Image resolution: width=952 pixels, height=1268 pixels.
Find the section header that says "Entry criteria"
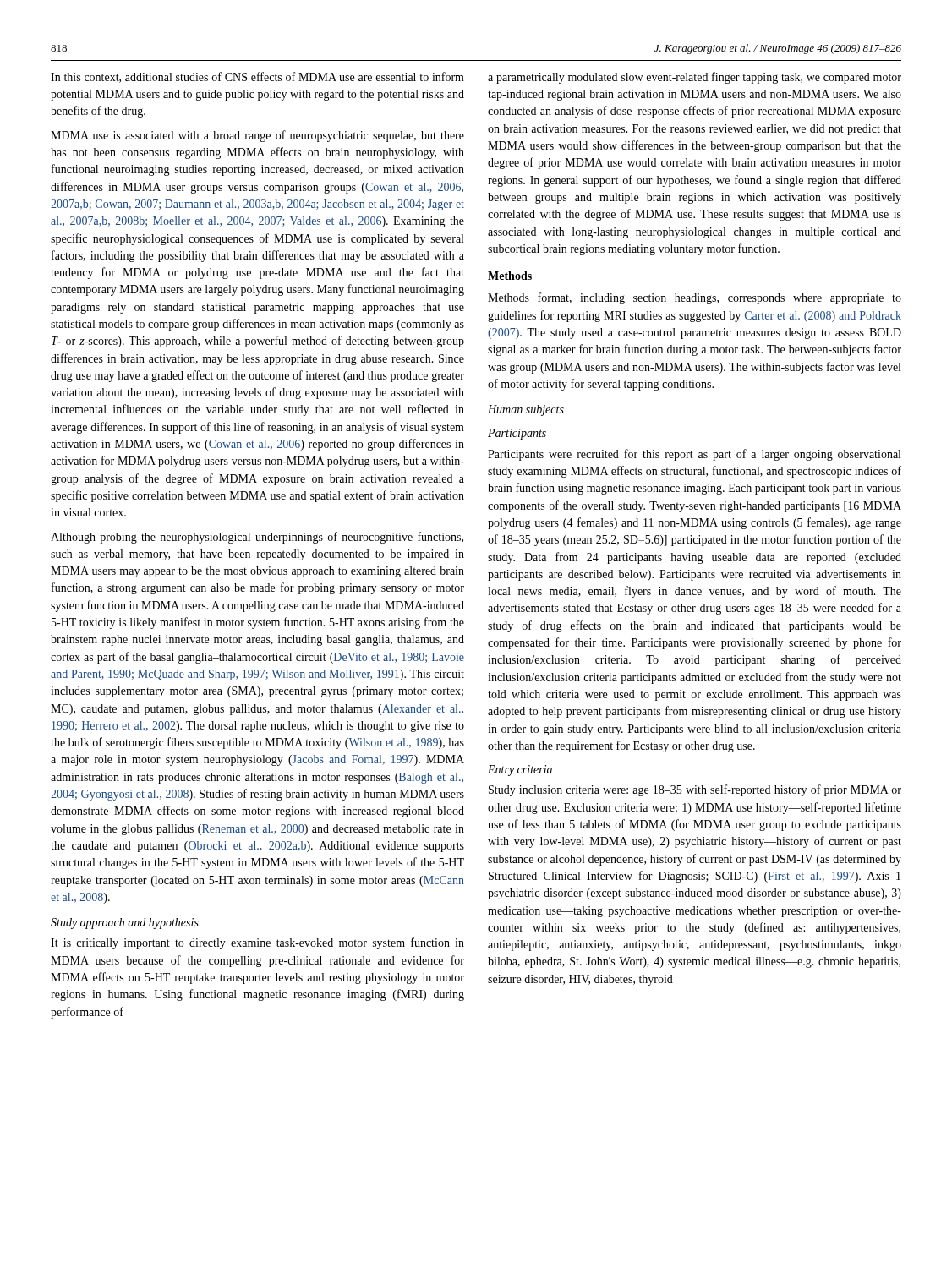tap(520, 770)
